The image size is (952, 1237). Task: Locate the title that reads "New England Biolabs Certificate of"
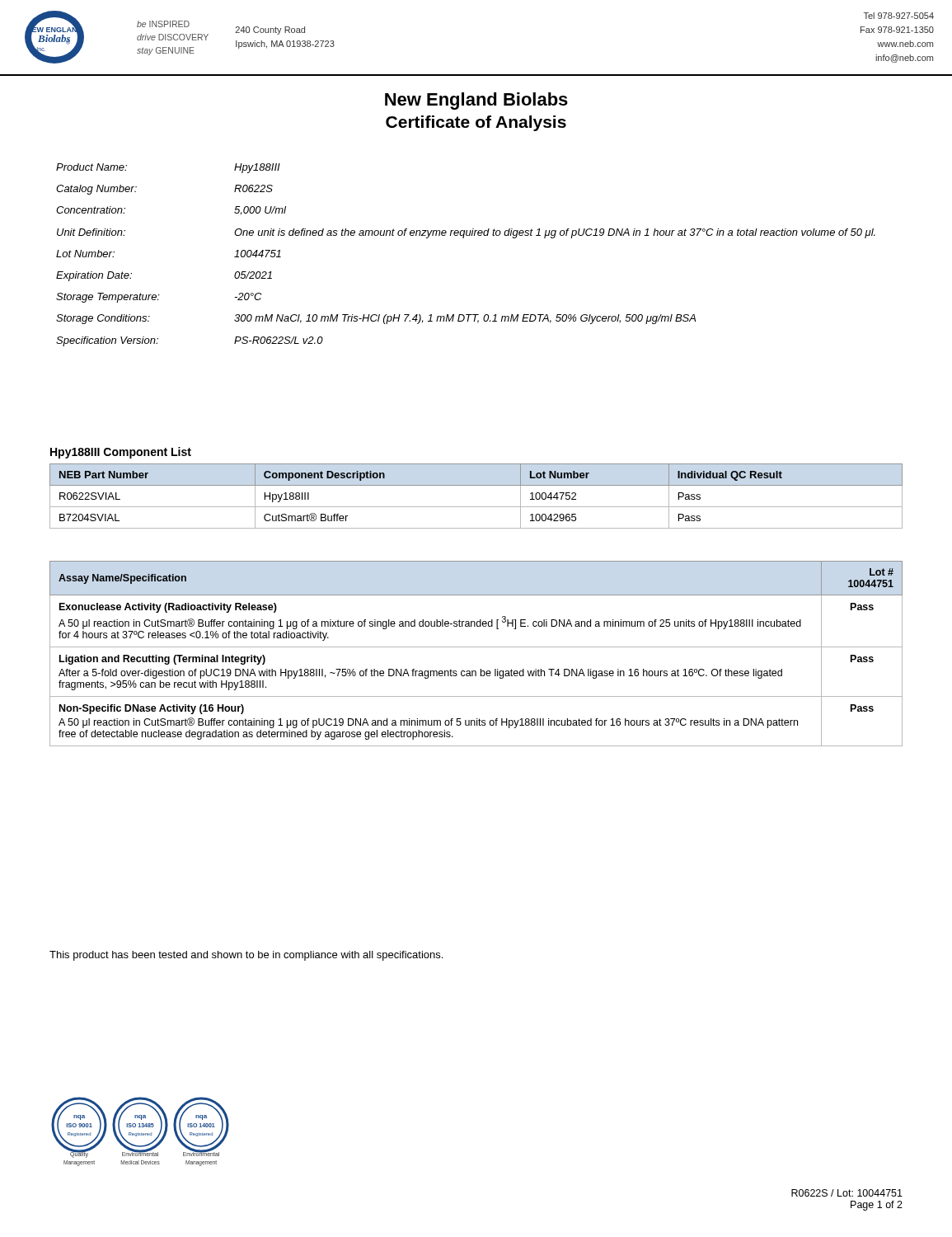click(x=476, y=111)
